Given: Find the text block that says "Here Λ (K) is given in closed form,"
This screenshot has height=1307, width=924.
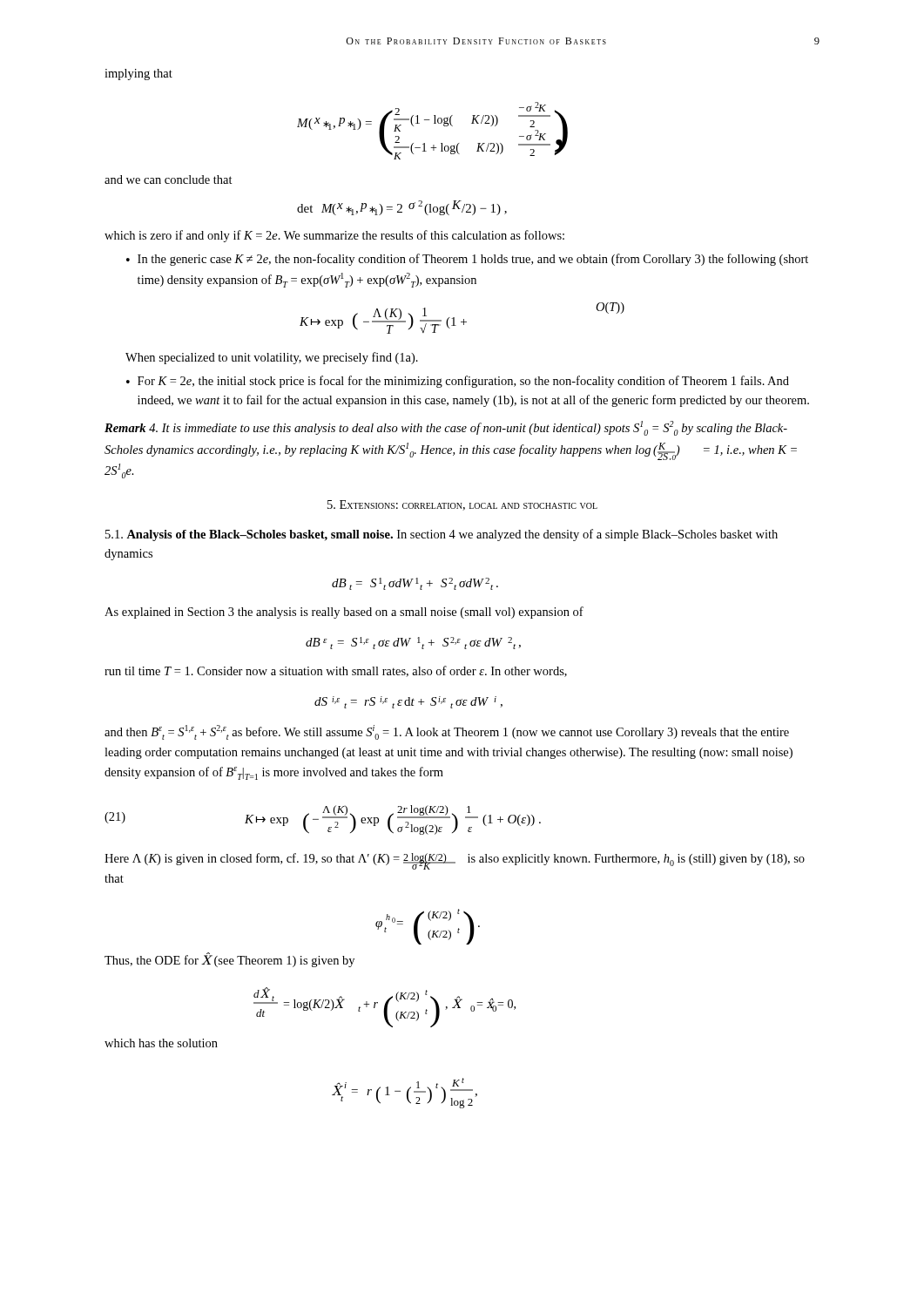Looking at the screenshot, I should (x=455, y=868).
